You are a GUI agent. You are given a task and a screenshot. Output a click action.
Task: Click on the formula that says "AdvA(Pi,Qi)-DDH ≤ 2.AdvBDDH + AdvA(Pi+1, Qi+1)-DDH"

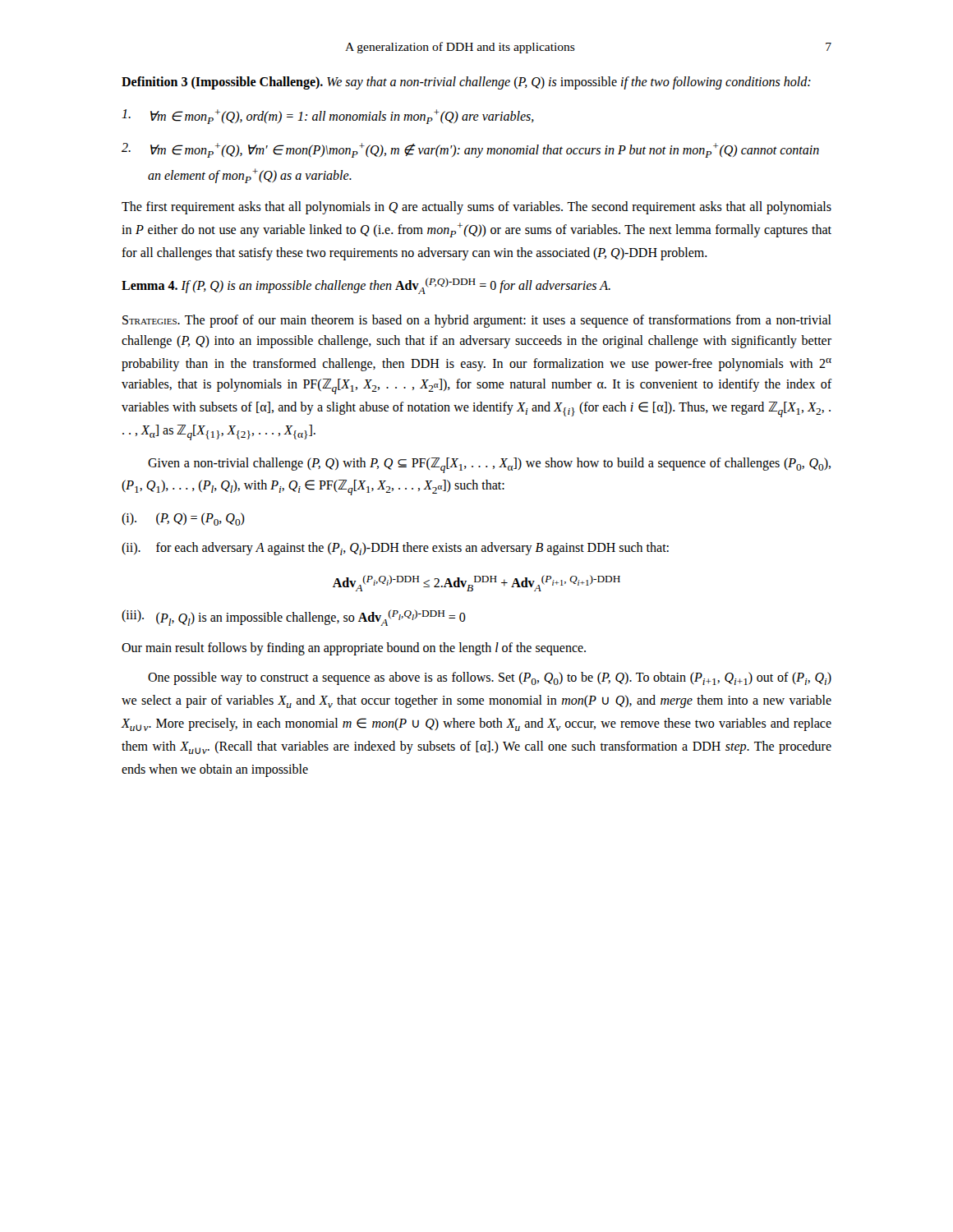tap(476, 583)
